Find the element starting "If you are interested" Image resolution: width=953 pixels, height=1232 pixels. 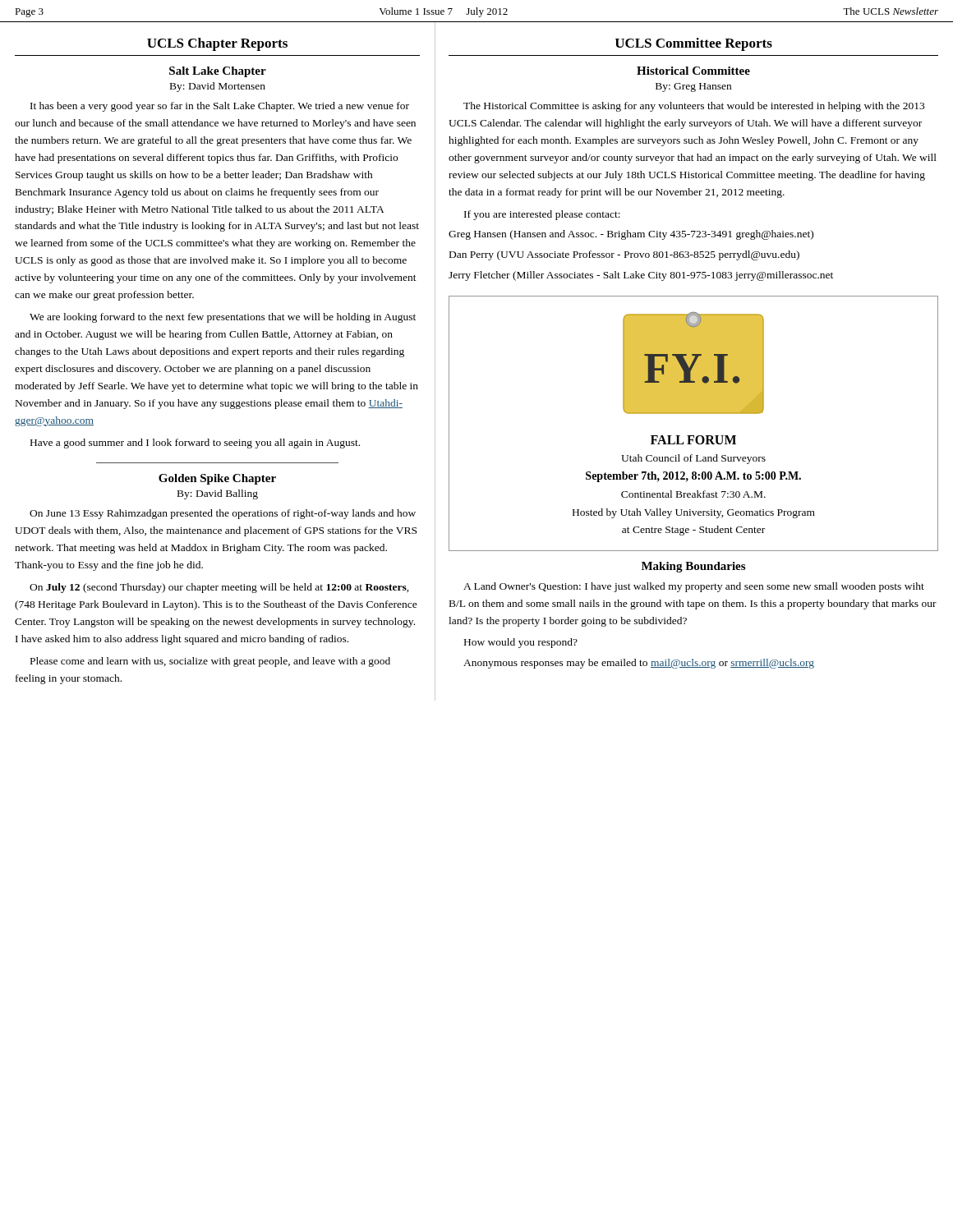(x=542, y=214)
